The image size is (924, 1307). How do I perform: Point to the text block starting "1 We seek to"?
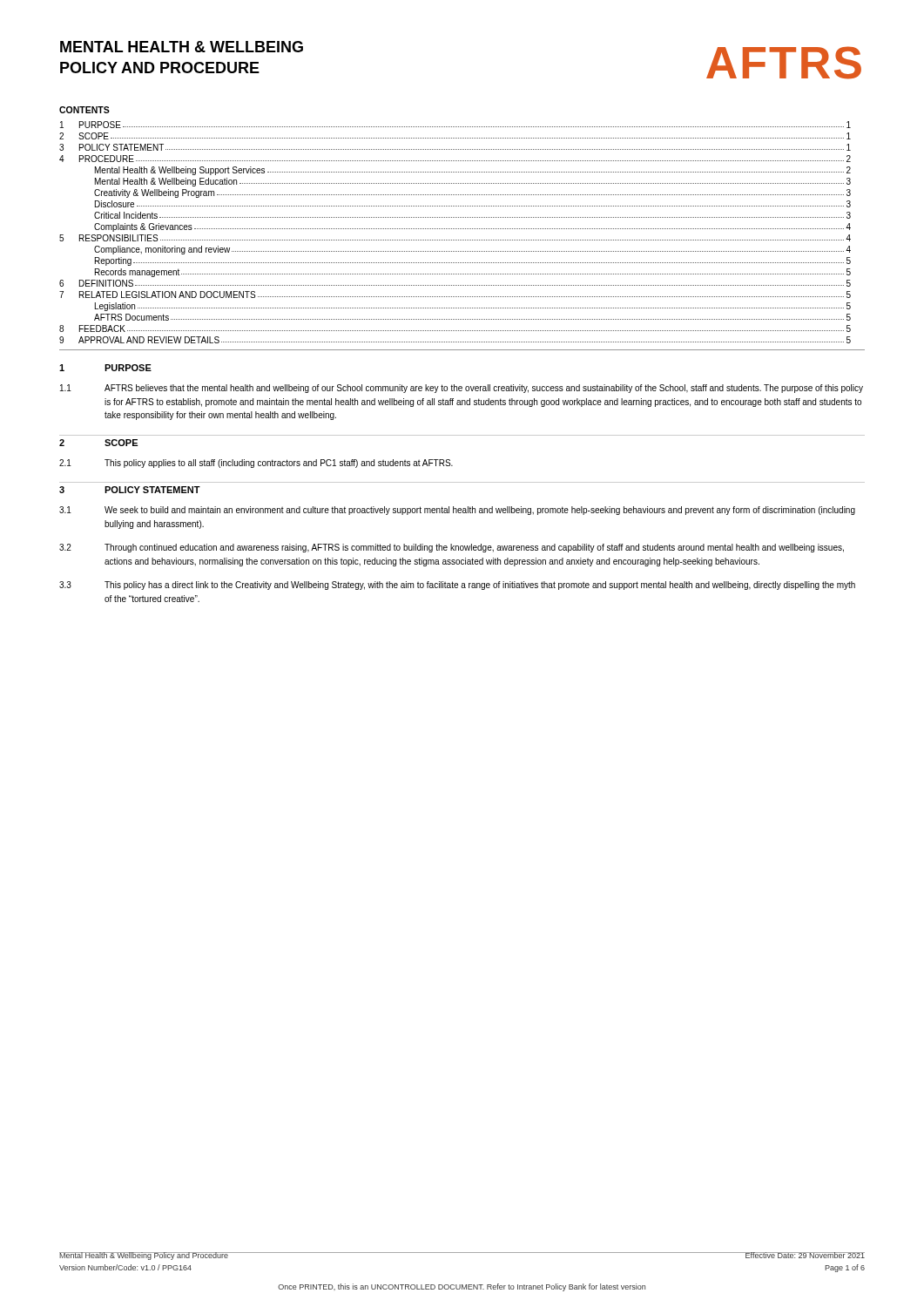(462, 517)
